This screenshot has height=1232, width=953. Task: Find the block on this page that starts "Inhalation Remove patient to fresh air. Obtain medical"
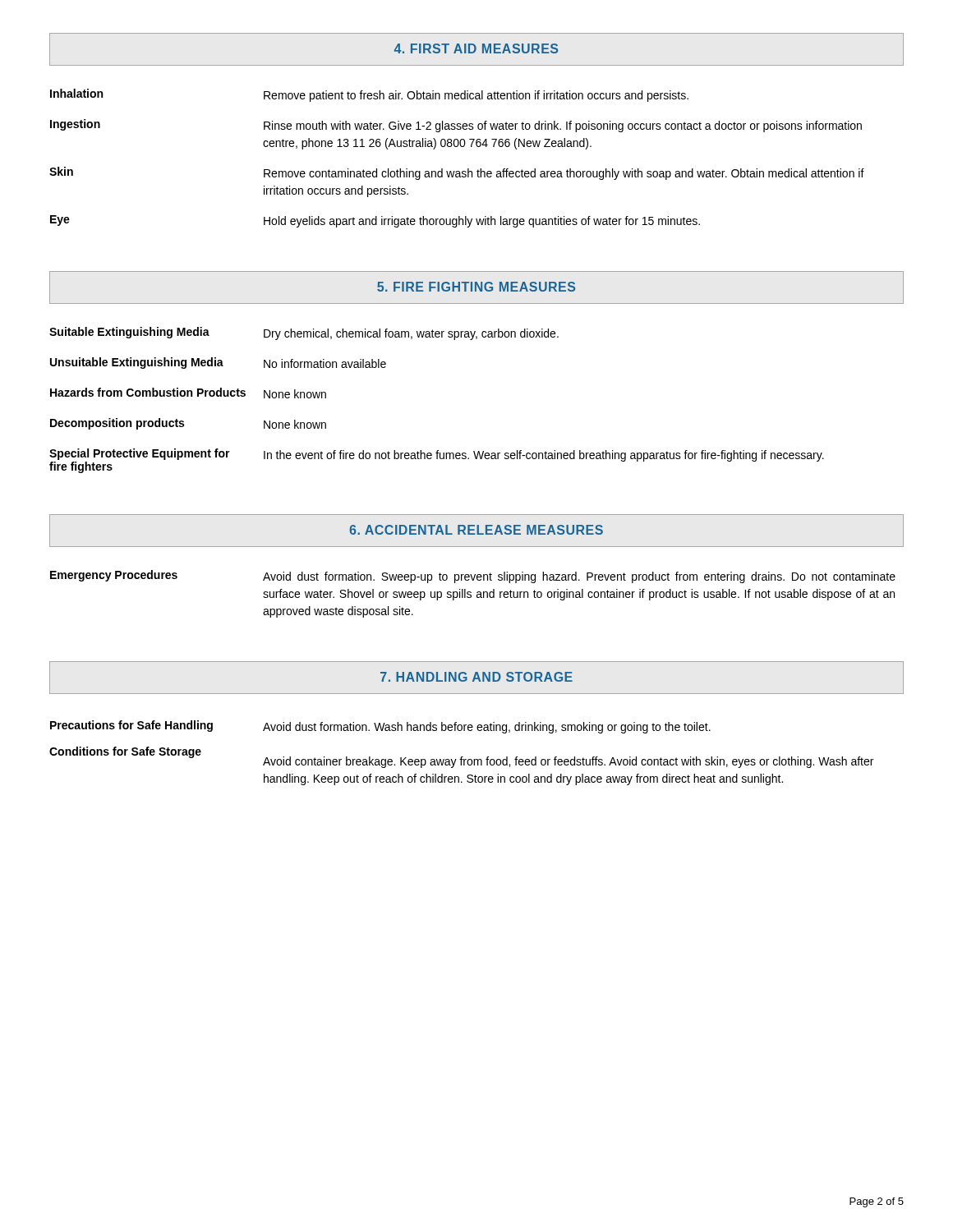coord(476,97)
